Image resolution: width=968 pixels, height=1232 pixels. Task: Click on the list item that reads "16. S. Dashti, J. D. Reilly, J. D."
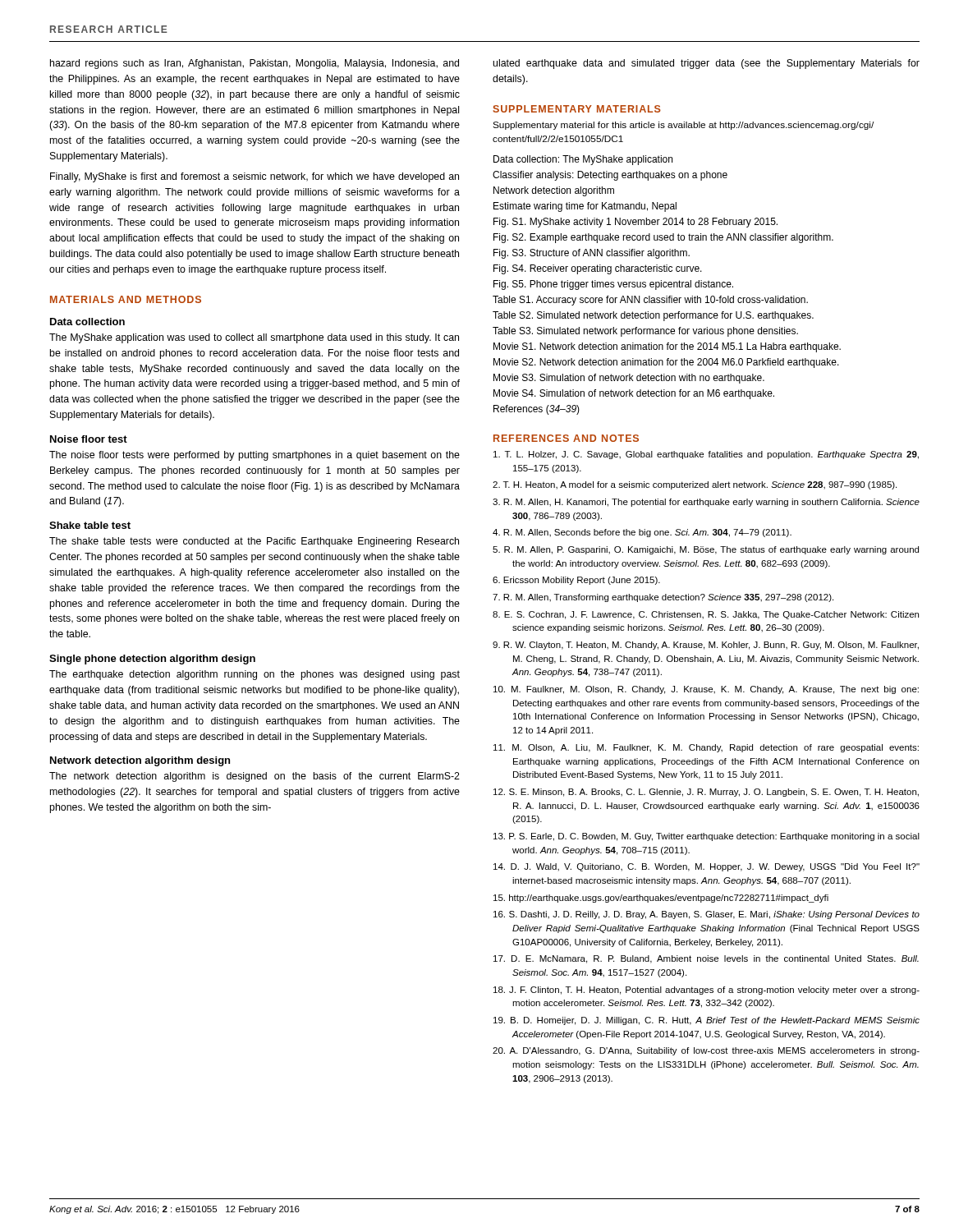coord(706,928)
